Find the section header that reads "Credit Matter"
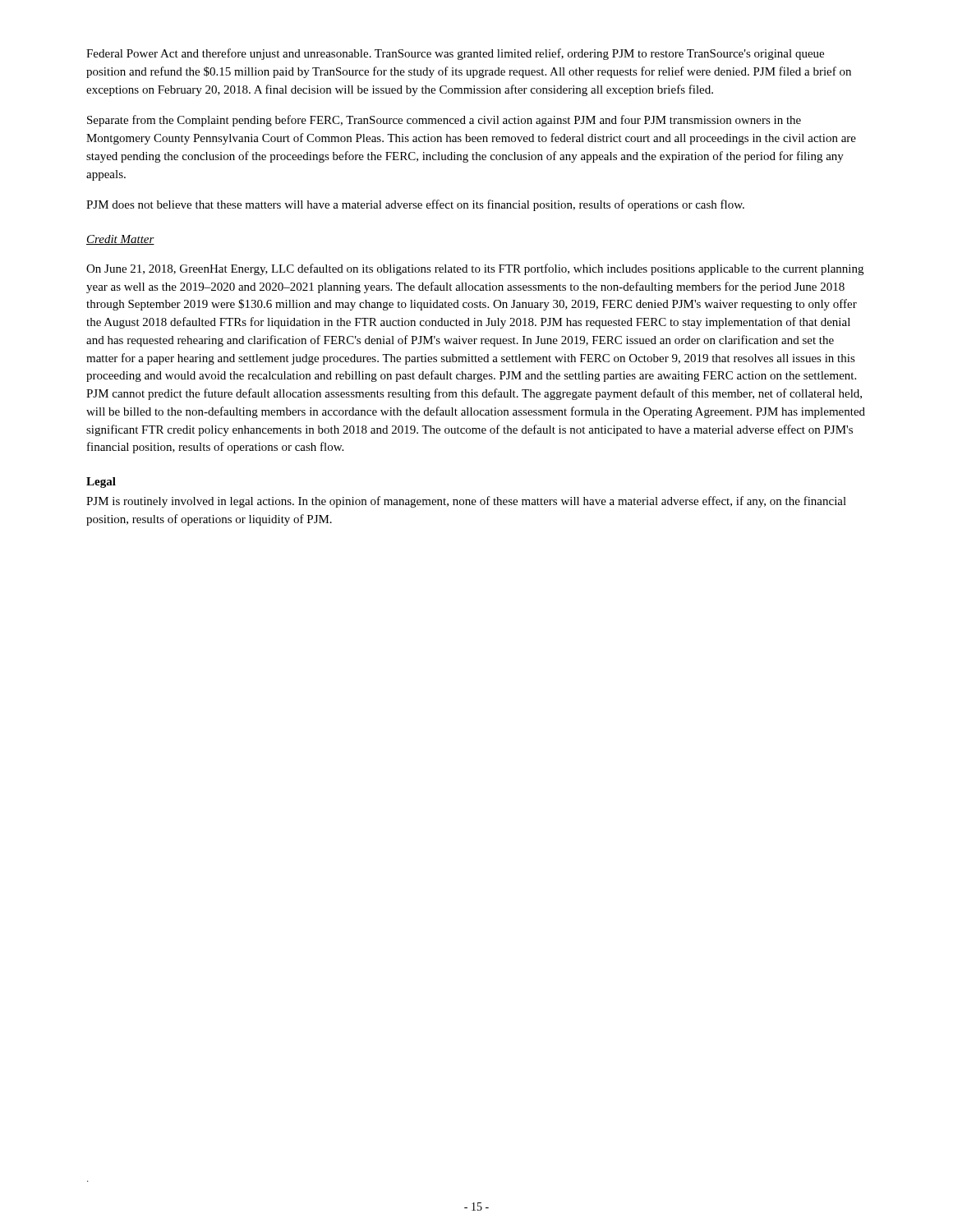This screenshot has width=953, height=1232. pyautogui.click(x=120, y=239)
